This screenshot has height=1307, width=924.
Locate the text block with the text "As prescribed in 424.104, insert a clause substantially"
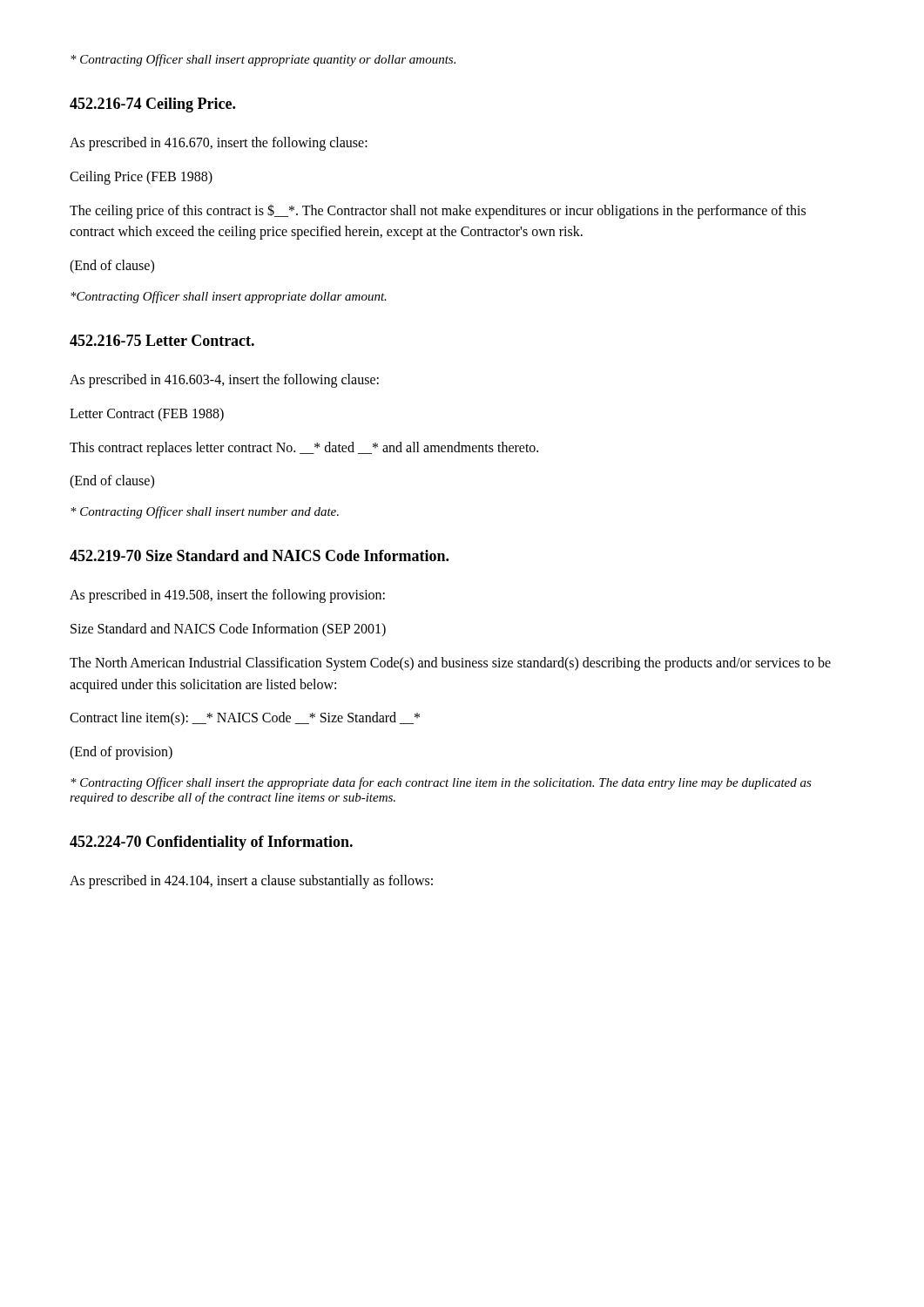point(252,880)
